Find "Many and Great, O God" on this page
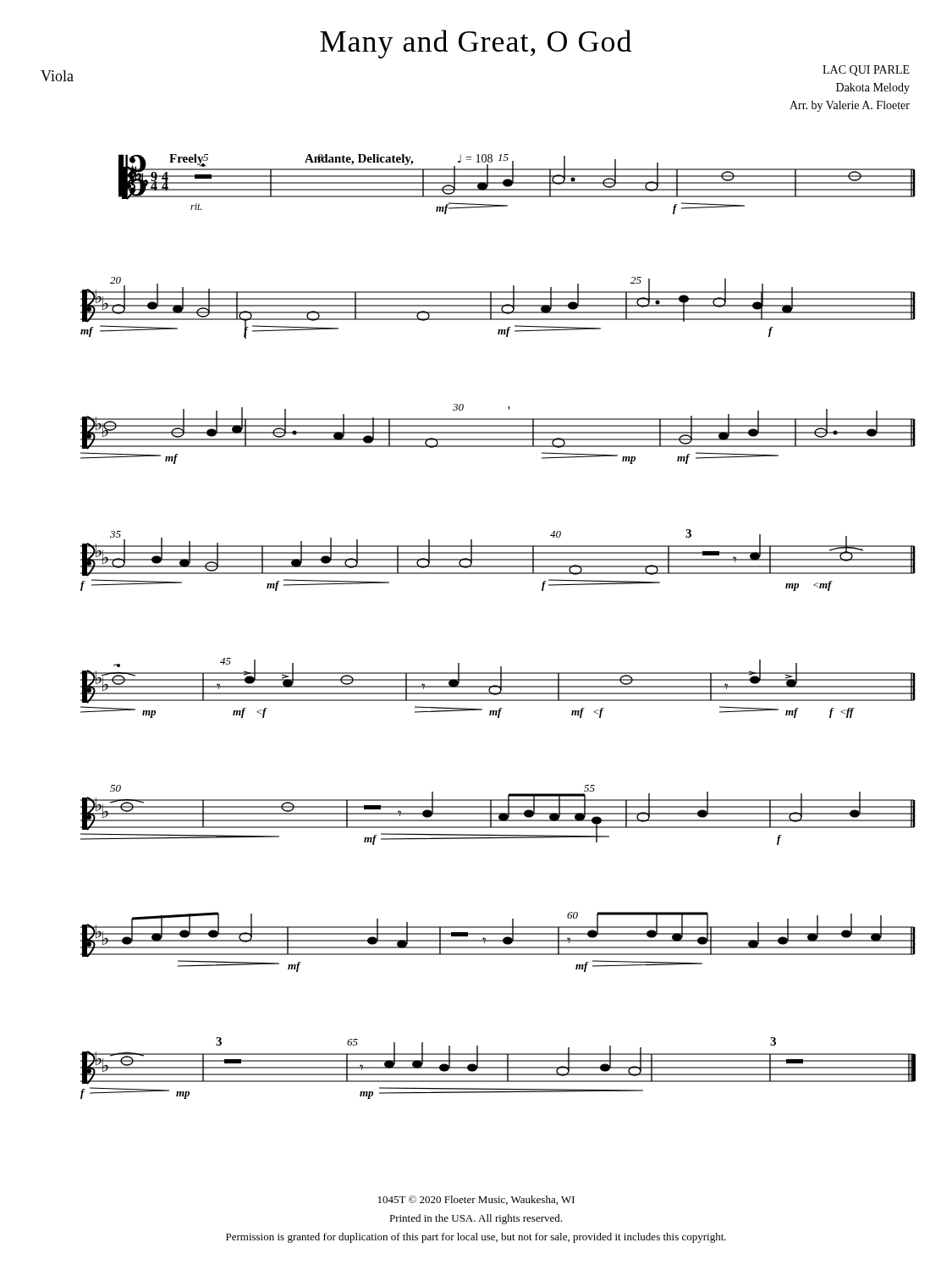 (x=476, y=41)
